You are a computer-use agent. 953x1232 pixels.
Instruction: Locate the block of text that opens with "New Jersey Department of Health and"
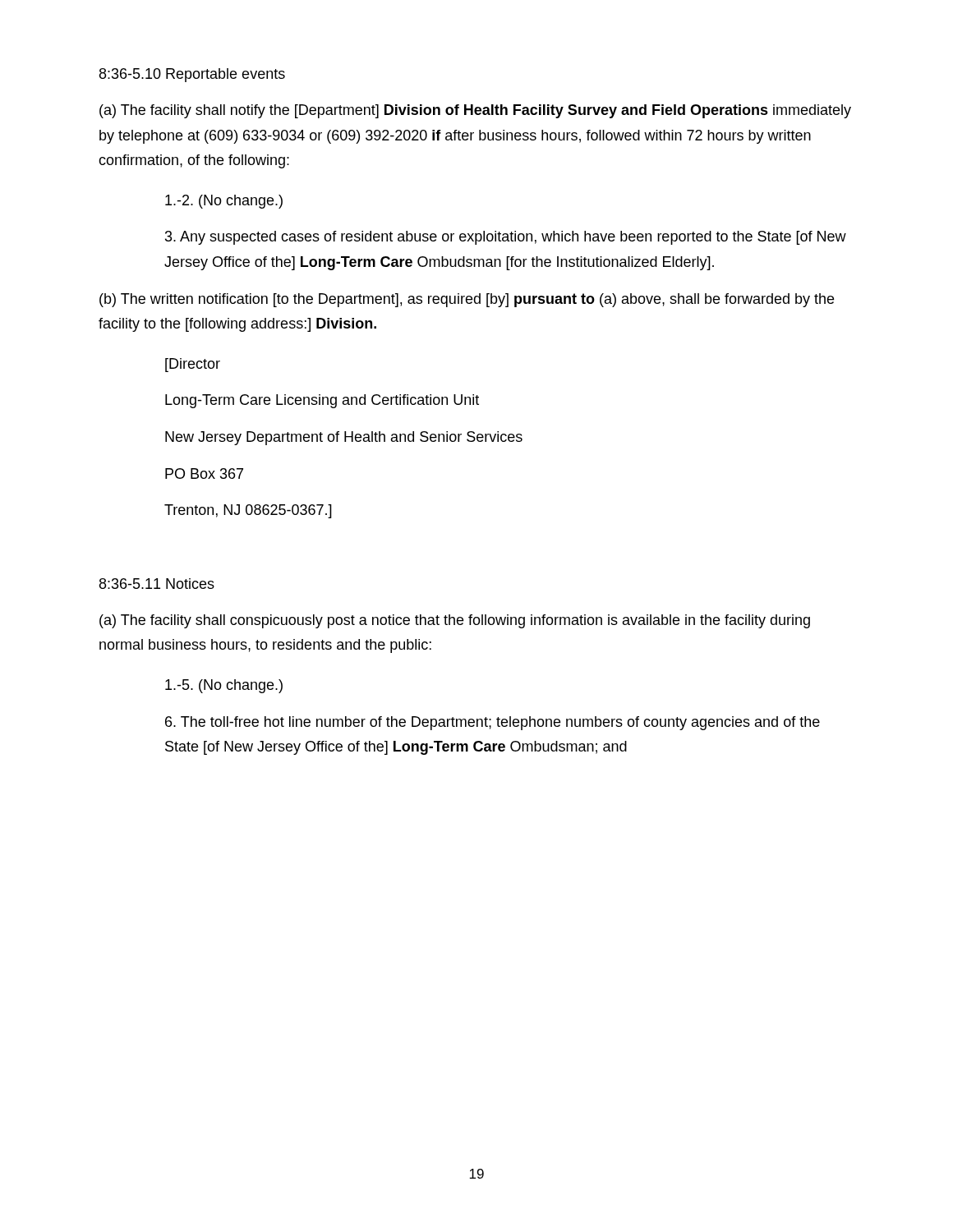pos(344,437)
